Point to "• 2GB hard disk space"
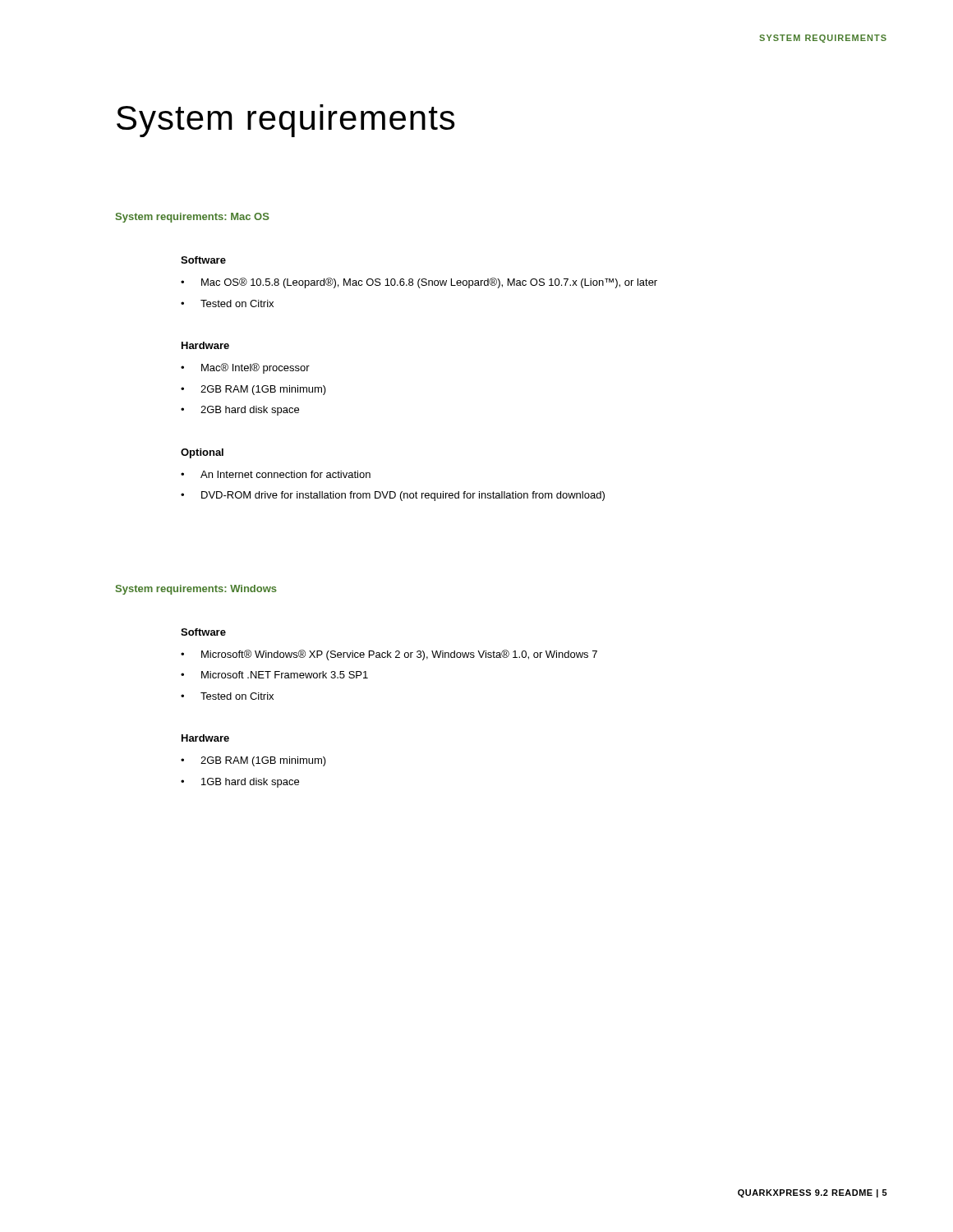This screenshot has width=953, height=1232. point(240,411)
